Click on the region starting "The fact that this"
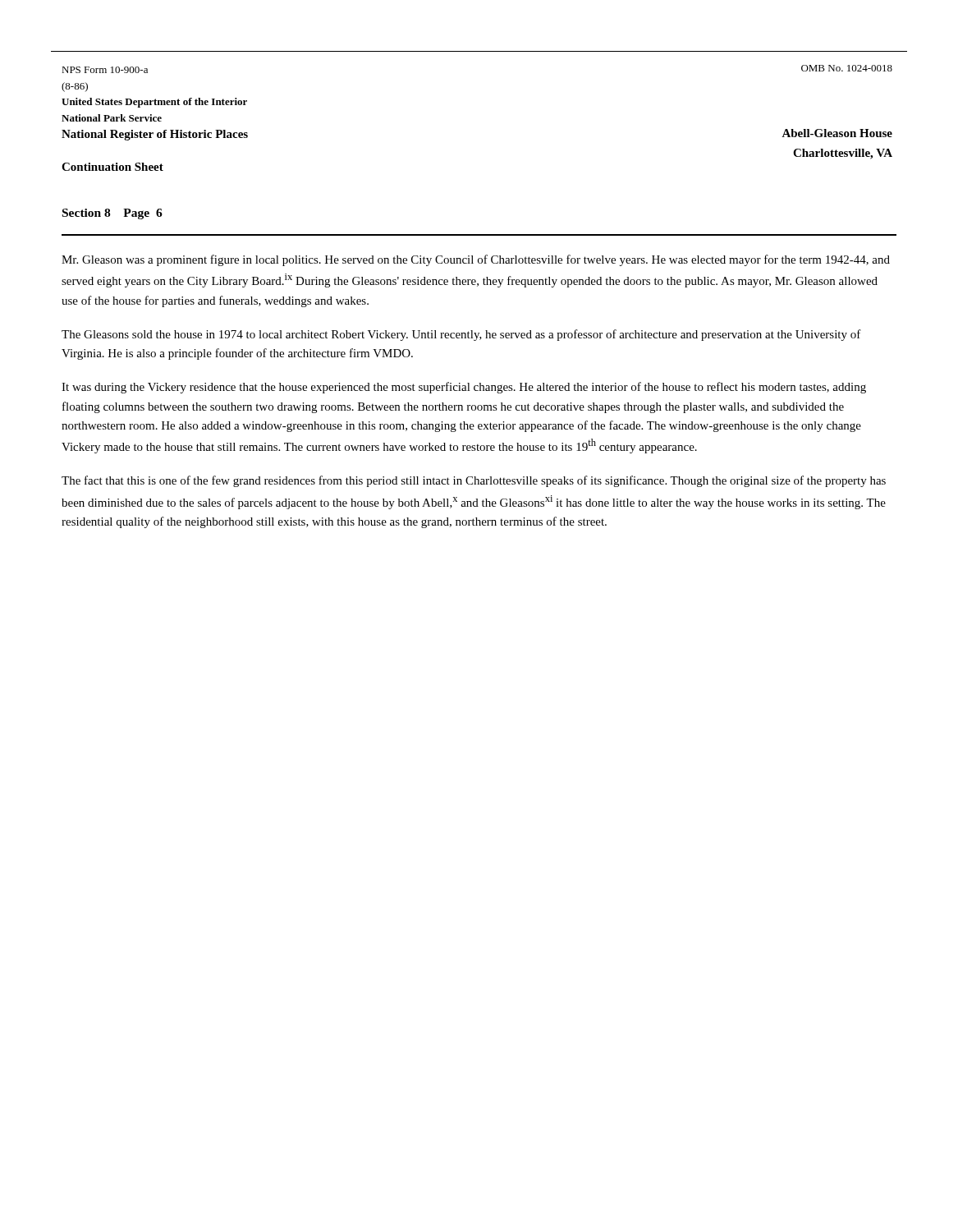This screenshot has height=1232, width=958. tap(479, 501)
